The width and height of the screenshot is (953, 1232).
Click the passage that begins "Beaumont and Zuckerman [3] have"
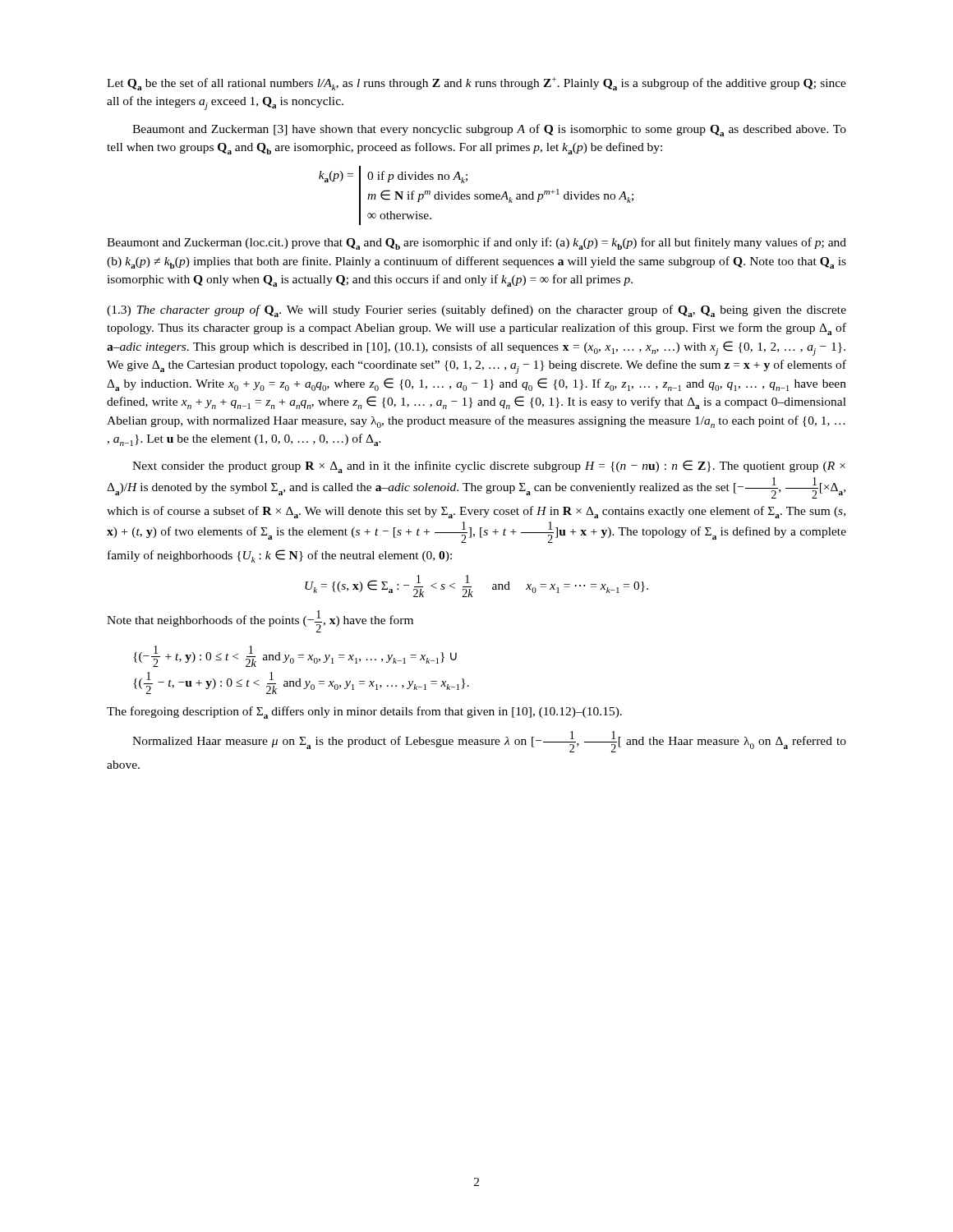(476, 138)
